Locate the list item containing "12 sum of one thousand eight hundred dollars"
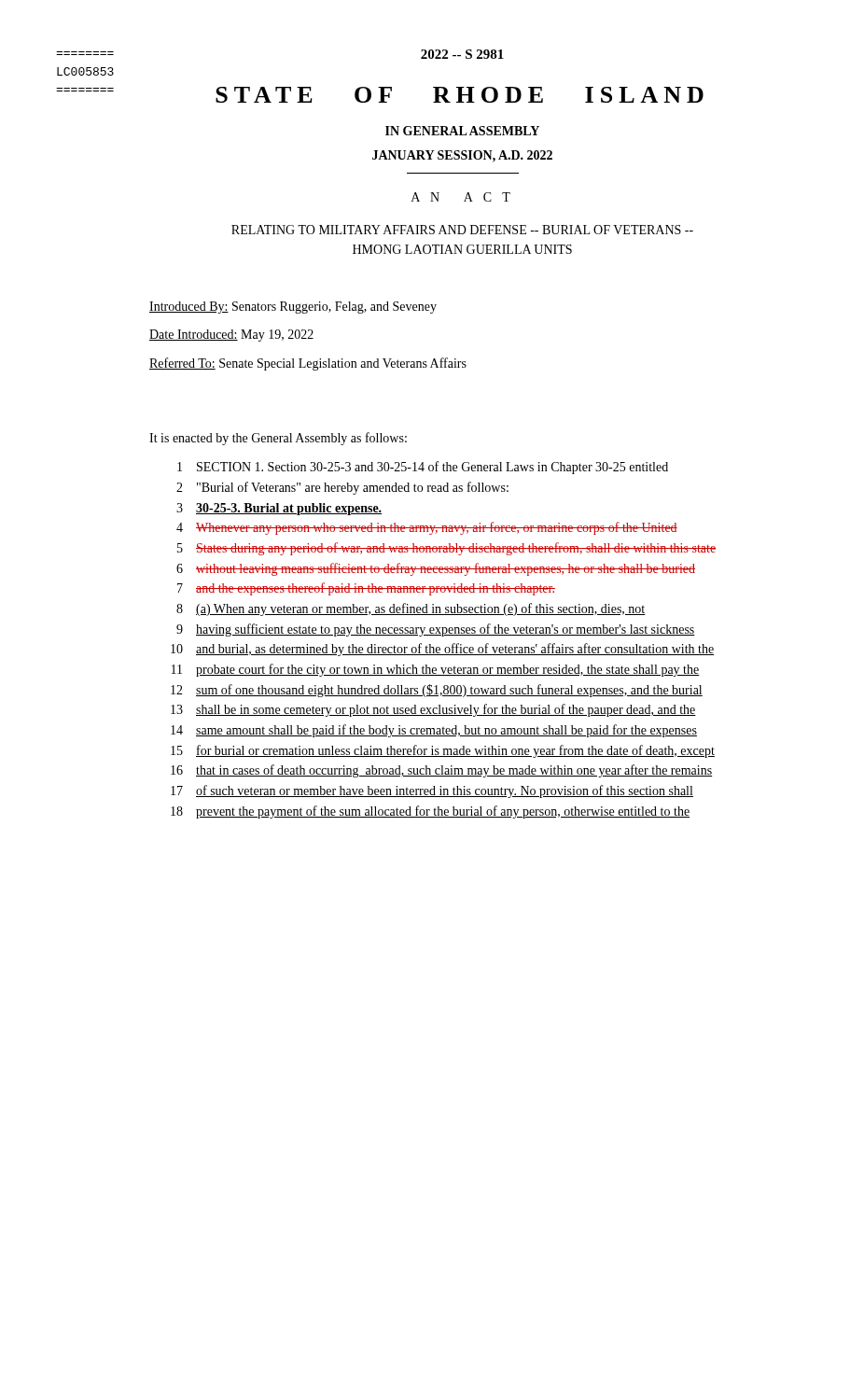The height and width of the screenshot is (1400, 850). (462, 690)
